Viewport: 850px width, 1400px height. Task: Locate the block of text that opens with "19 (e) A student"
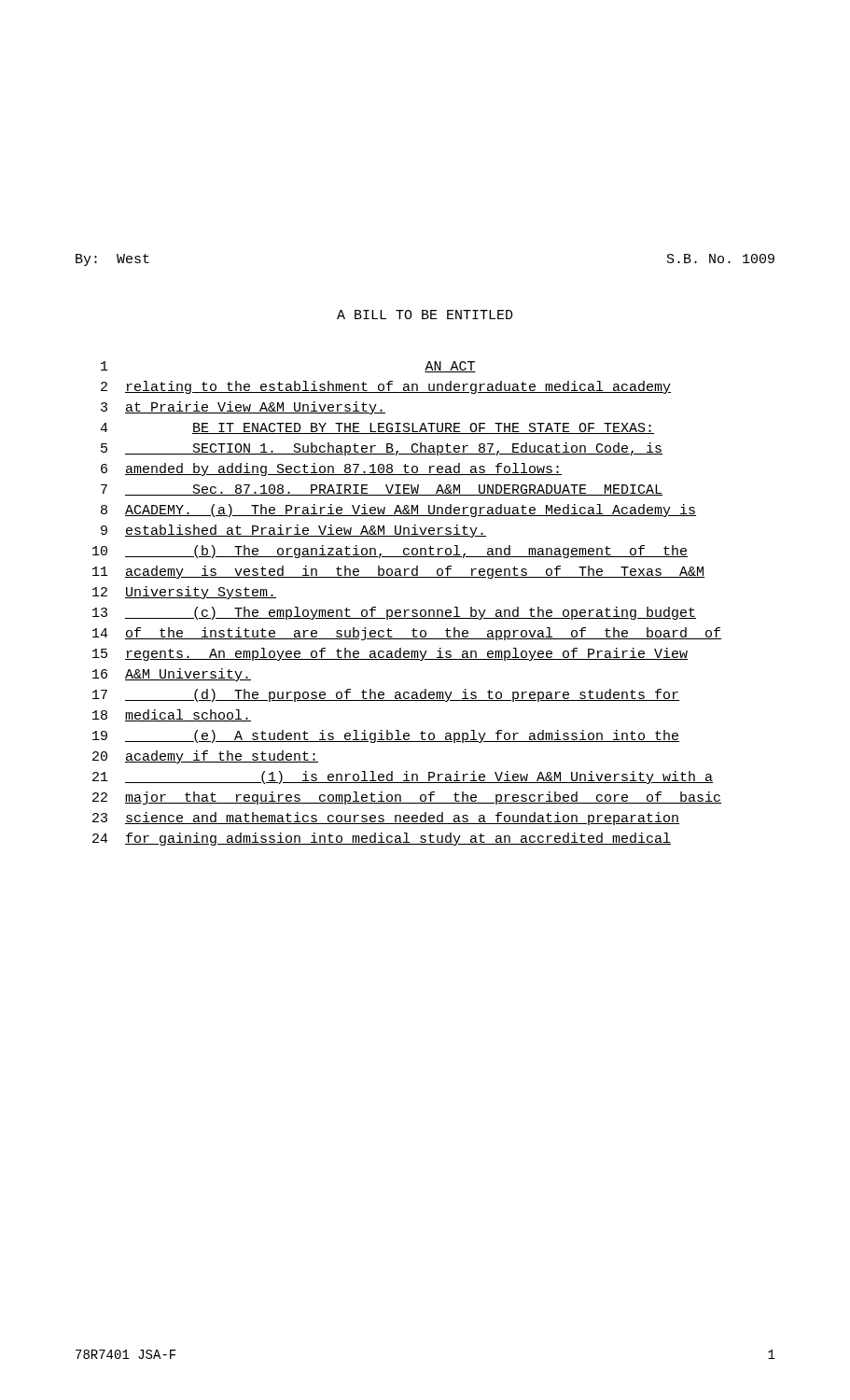point(425,737)
